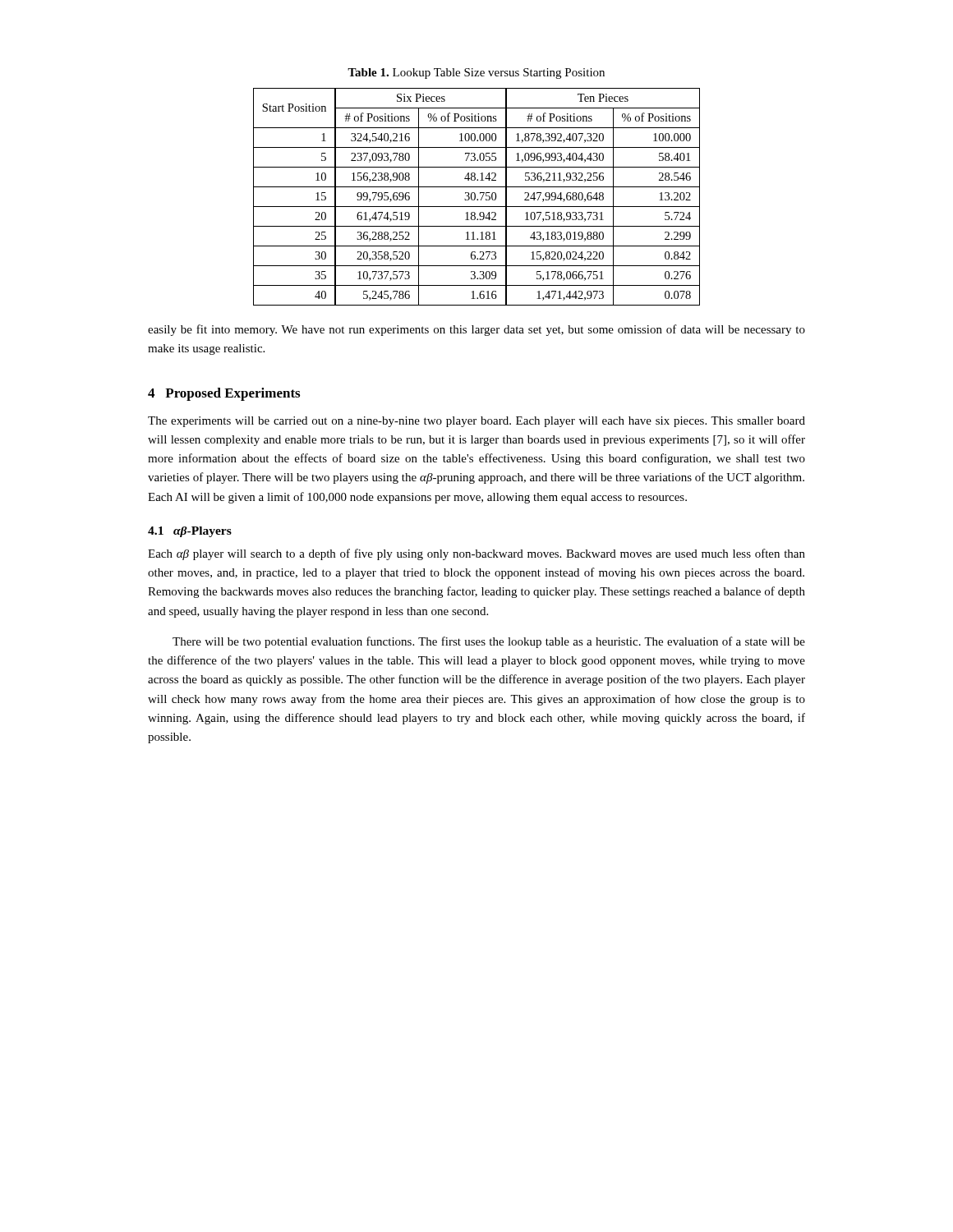Point to the block starting "4 Proposed Experiments"

[224, 393]
